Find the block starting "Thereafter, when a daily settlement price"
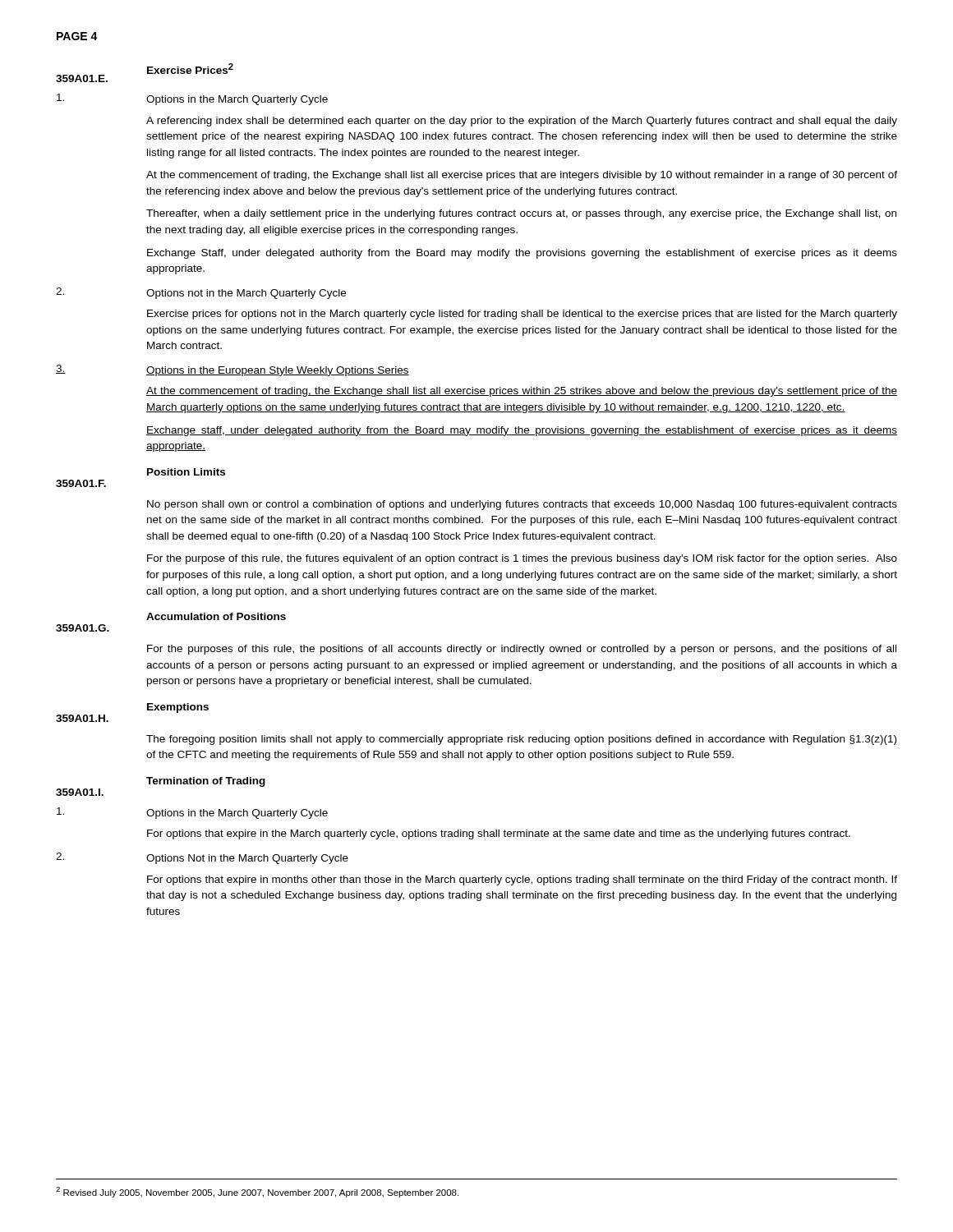This screenshot has width=953, height=1232. coord(522,221)
